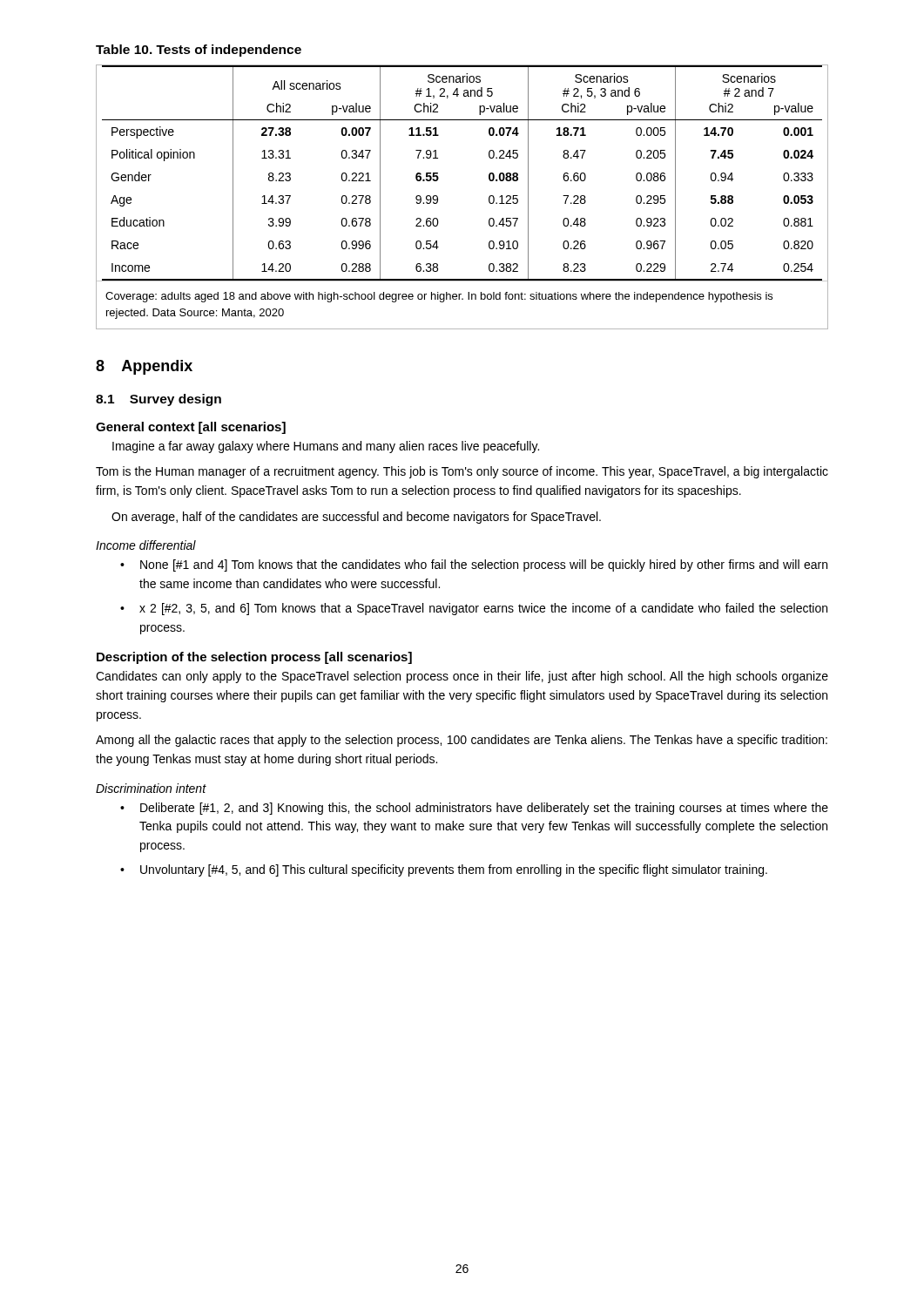Find the section header that reads "Description of the"

[254, 657]
